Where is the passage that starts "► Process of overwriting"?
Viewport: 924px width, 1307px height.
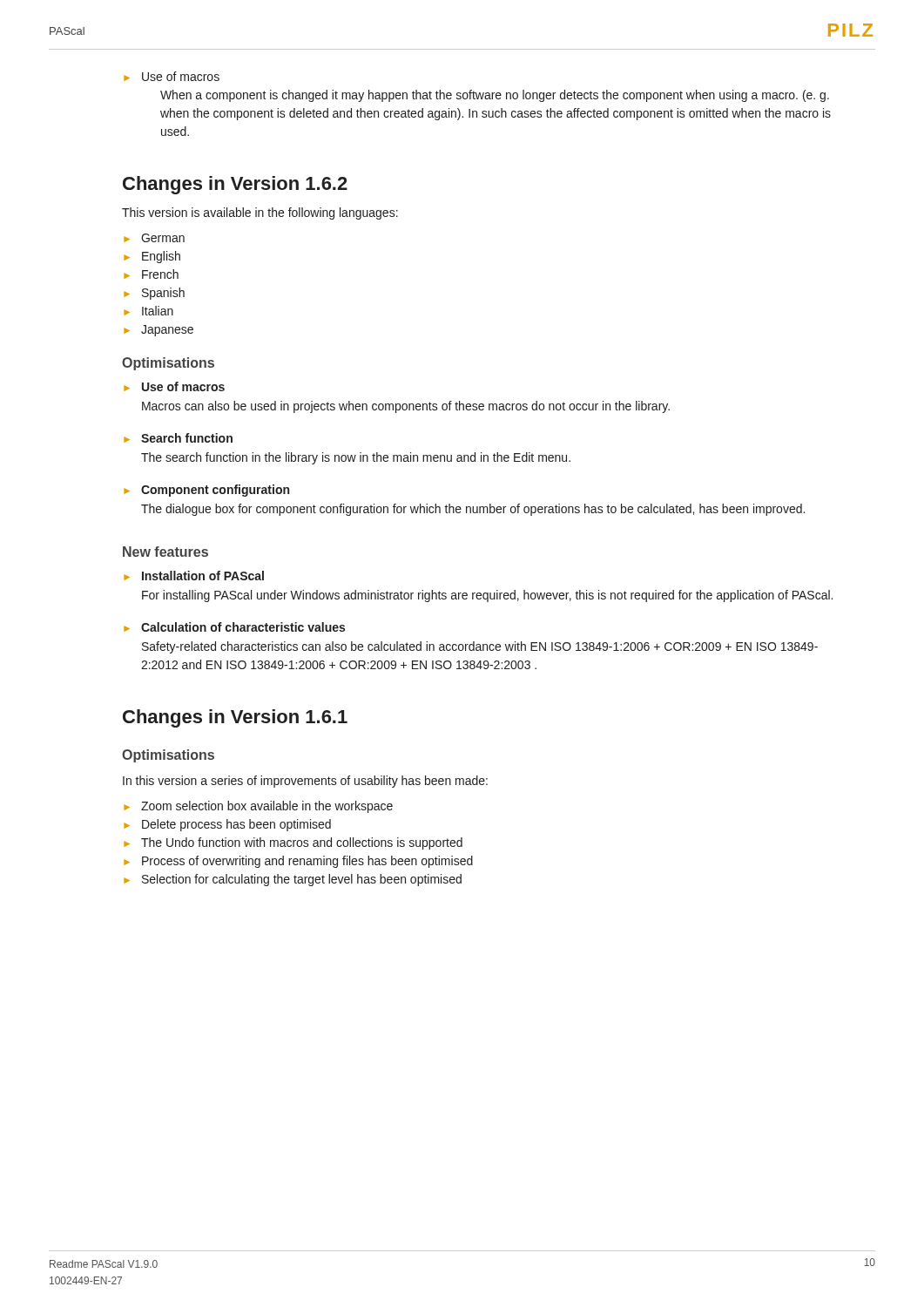298,862
